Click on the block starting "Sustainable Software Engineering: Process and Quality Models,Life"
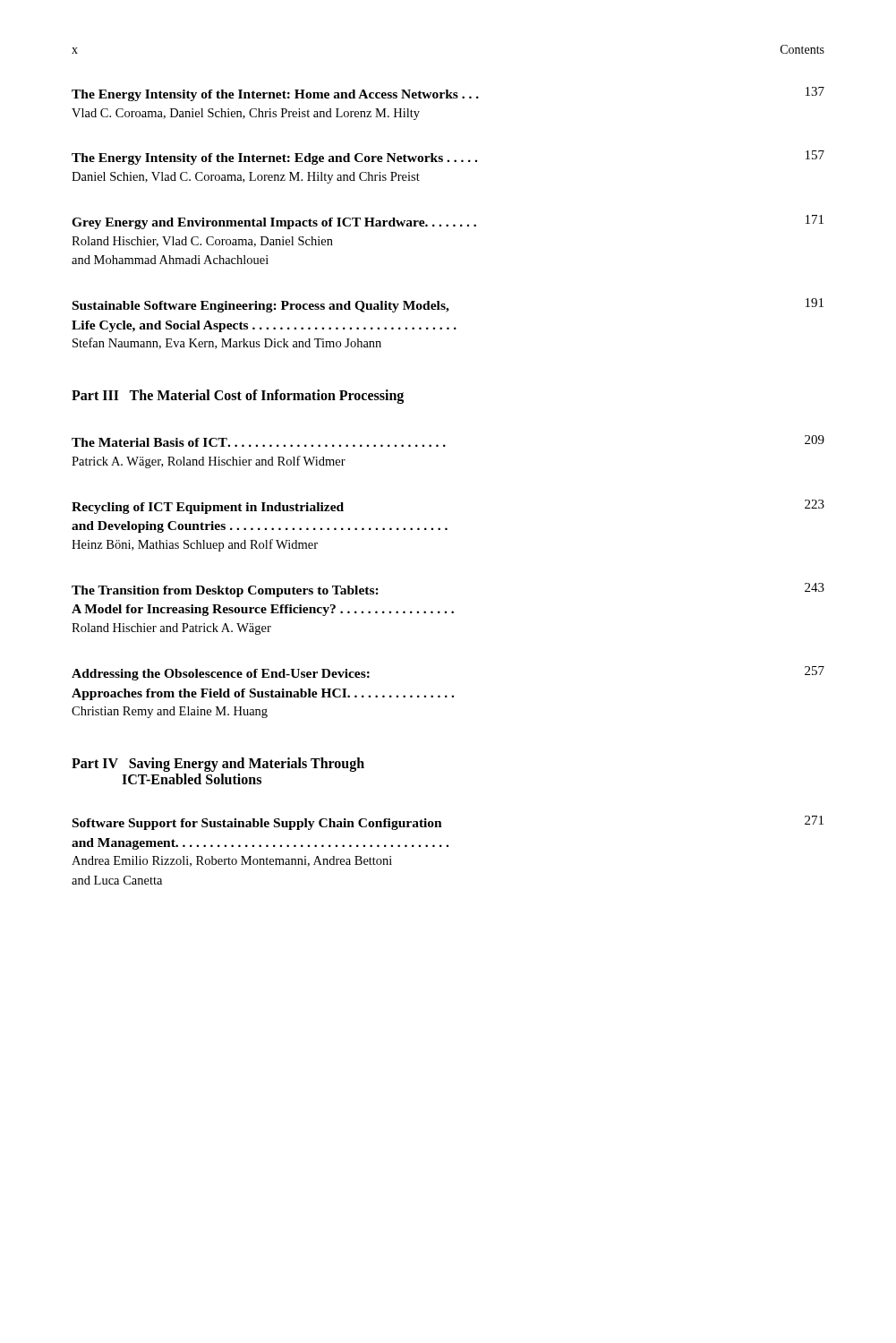Viewport: 896px width, 1343px height. coord(448,325)
